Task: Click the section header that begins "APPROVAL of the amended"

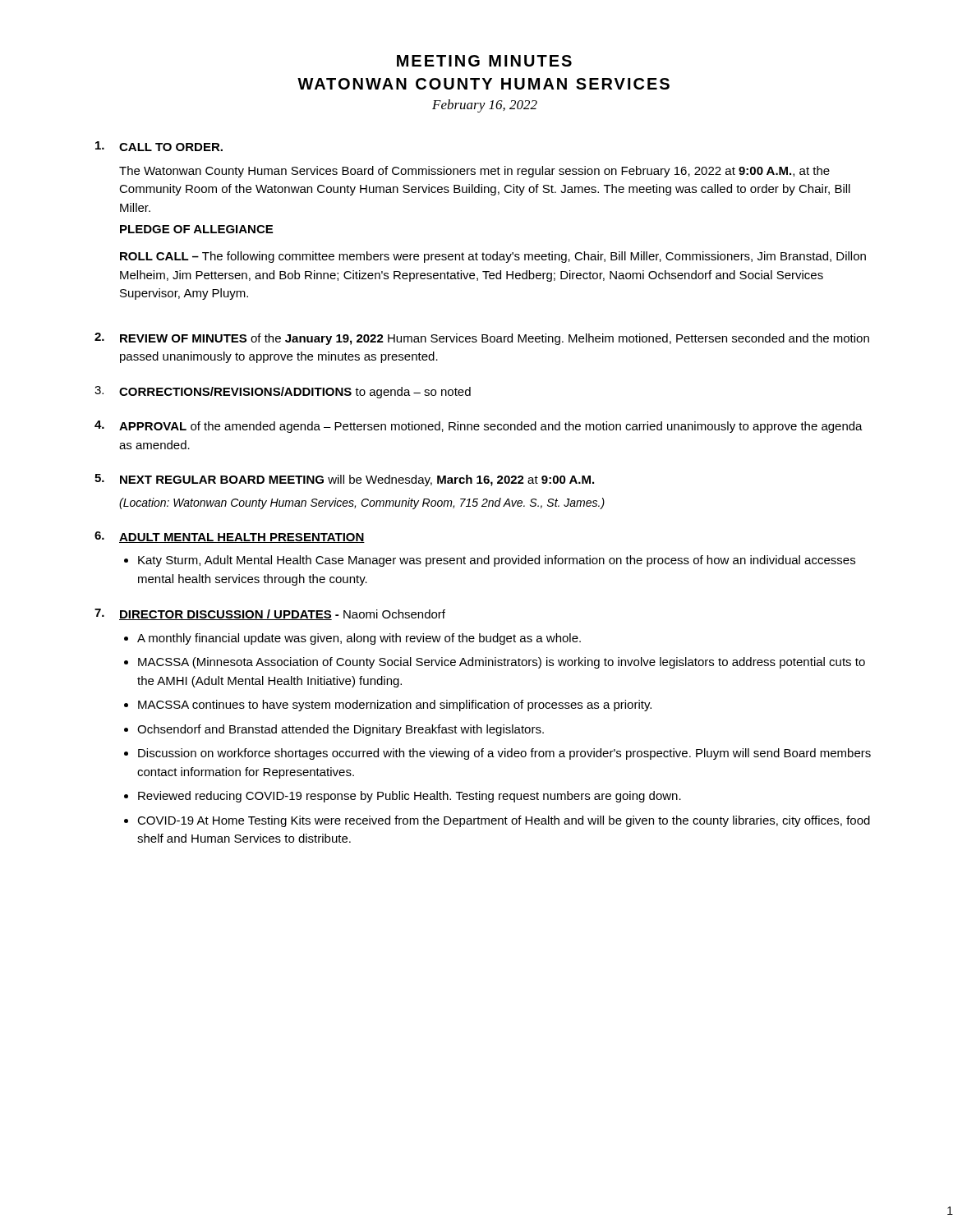Action: 497,436
